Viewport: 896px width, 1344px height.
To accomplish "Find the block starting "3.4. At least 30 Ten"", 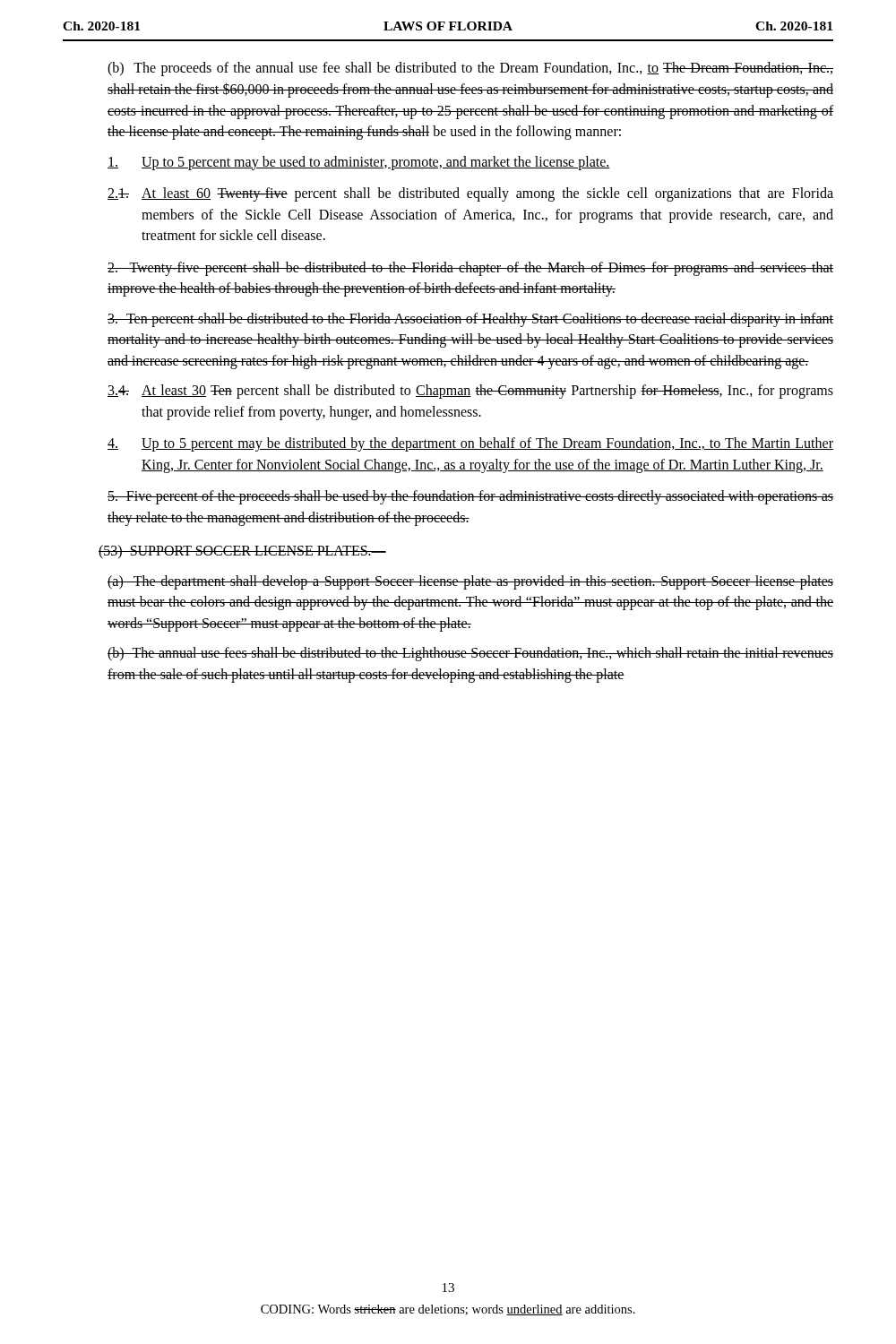I will click(470, 401).
